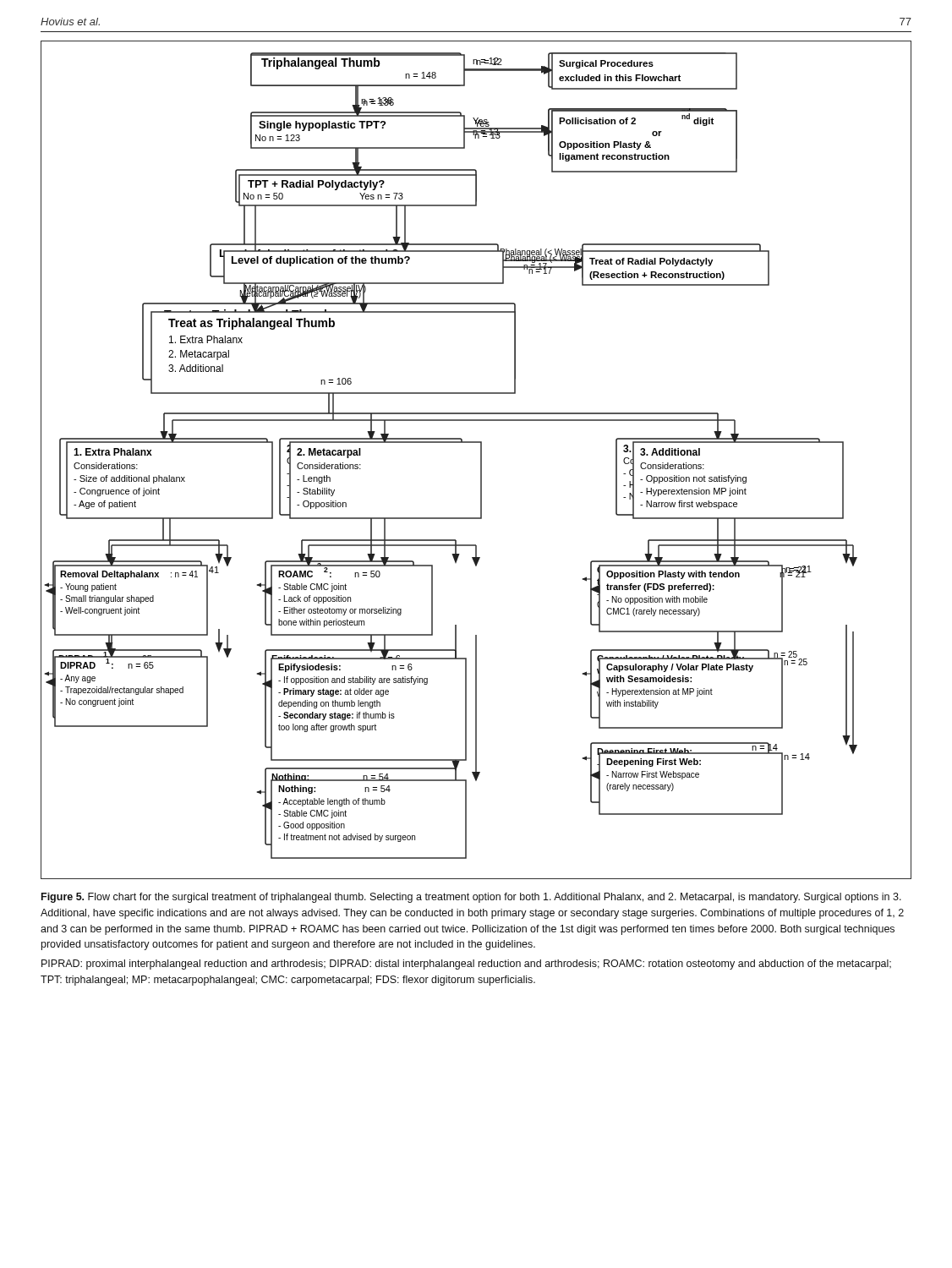Locate the flowchart
952x1268 pixels.
point(476,460)
